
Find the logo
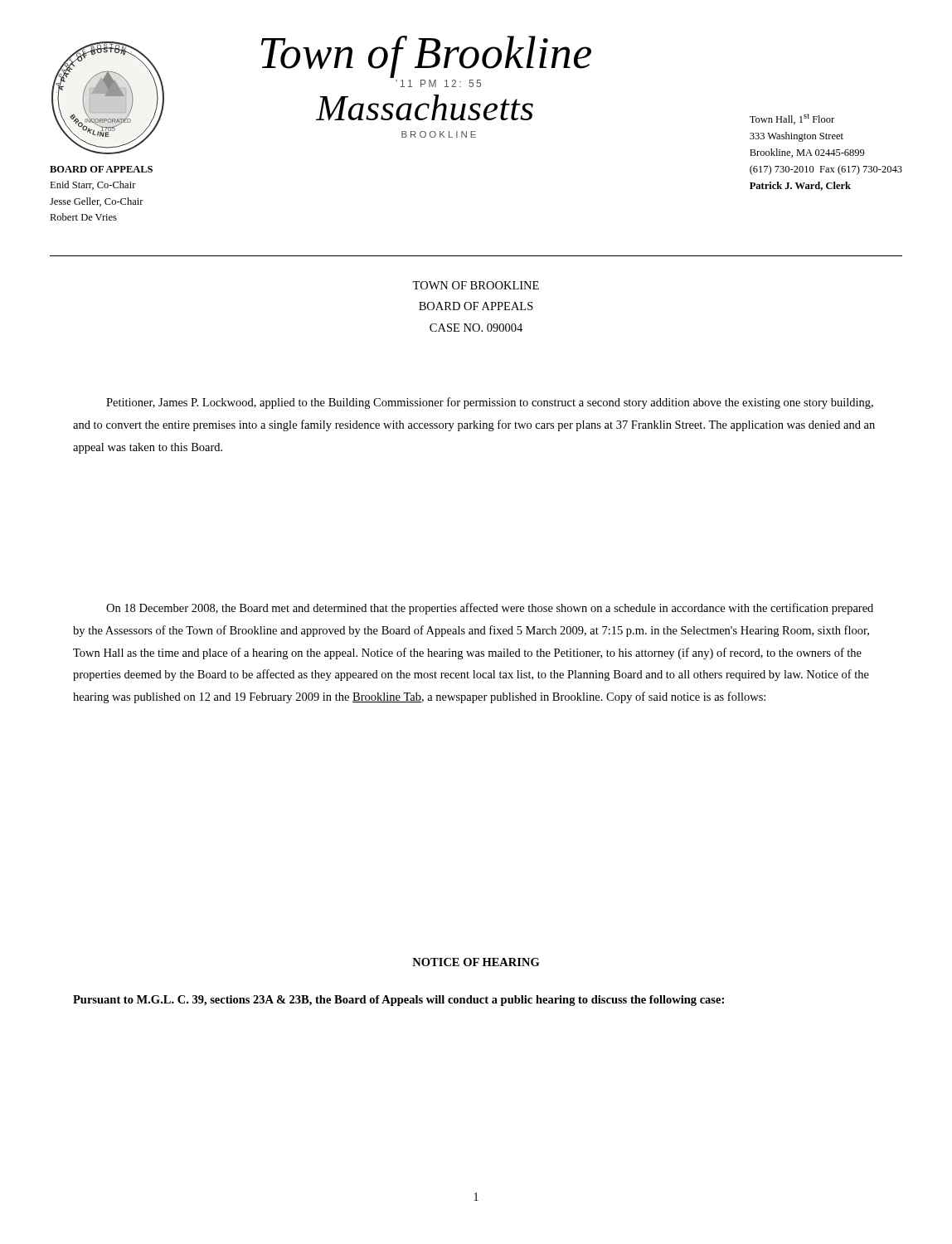[x=108, y=98]
